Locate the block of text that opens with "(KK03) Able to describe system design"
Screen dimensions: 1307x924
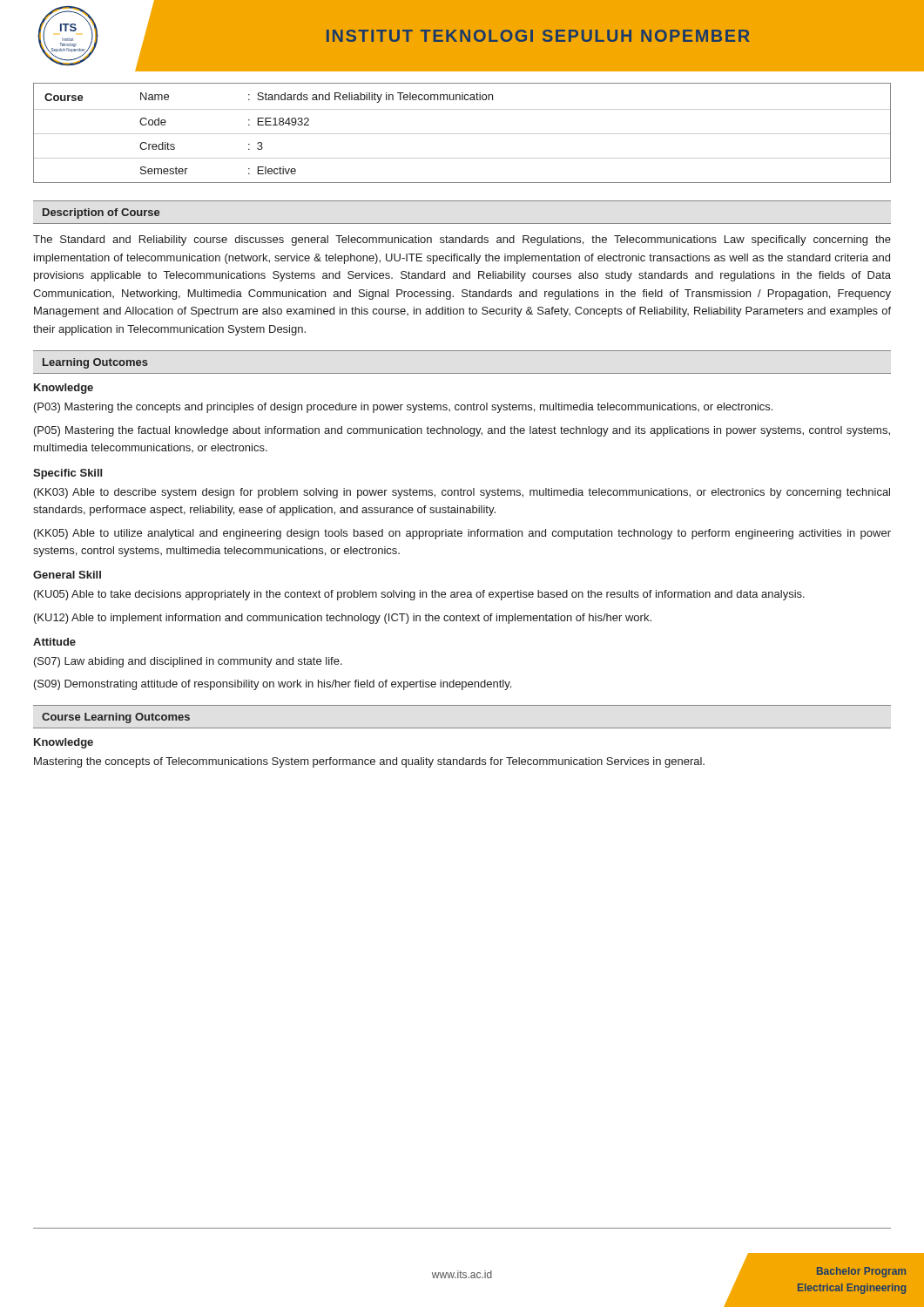(462, 500)
